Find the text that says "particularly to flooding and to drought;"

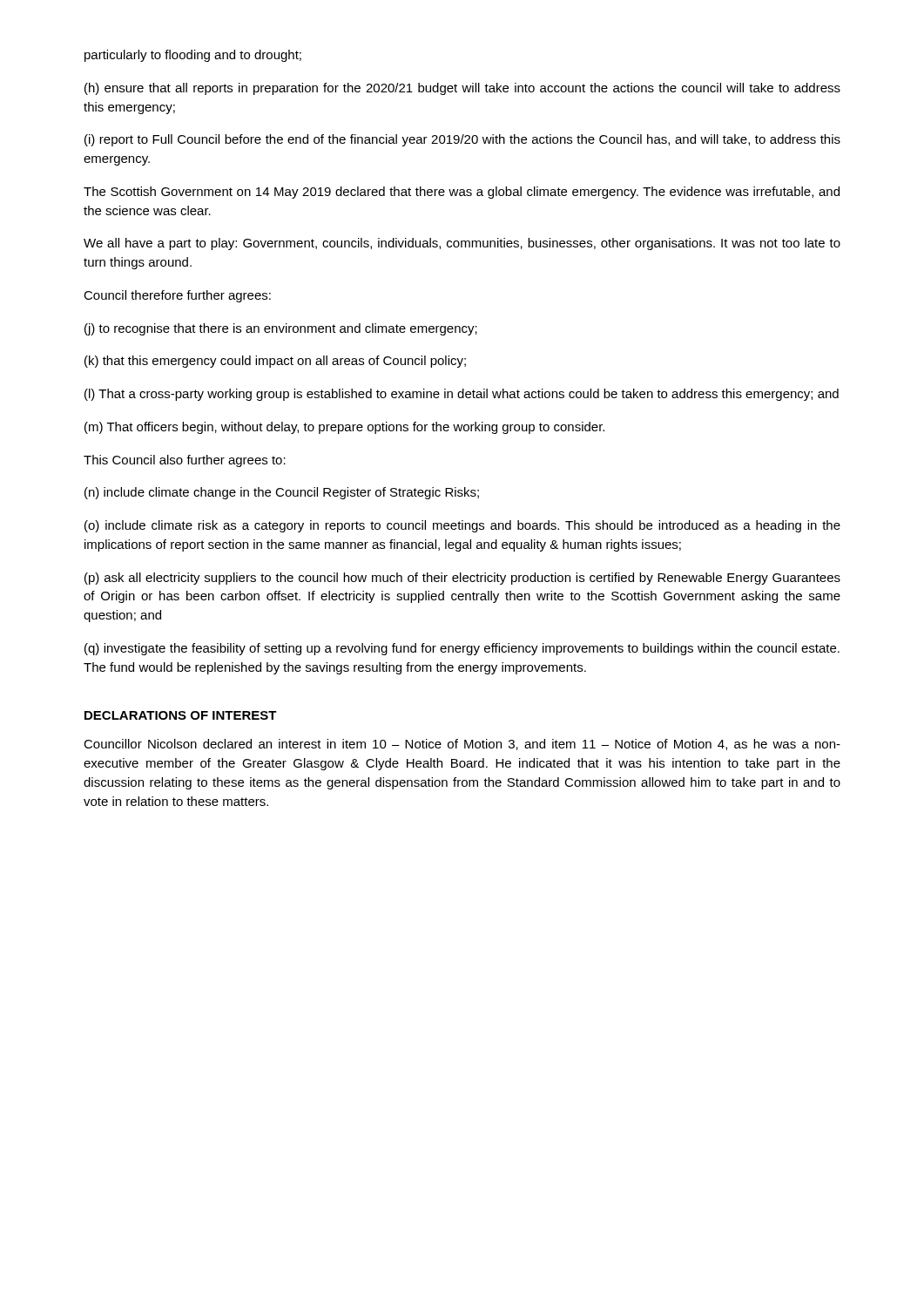click(193, 54)
